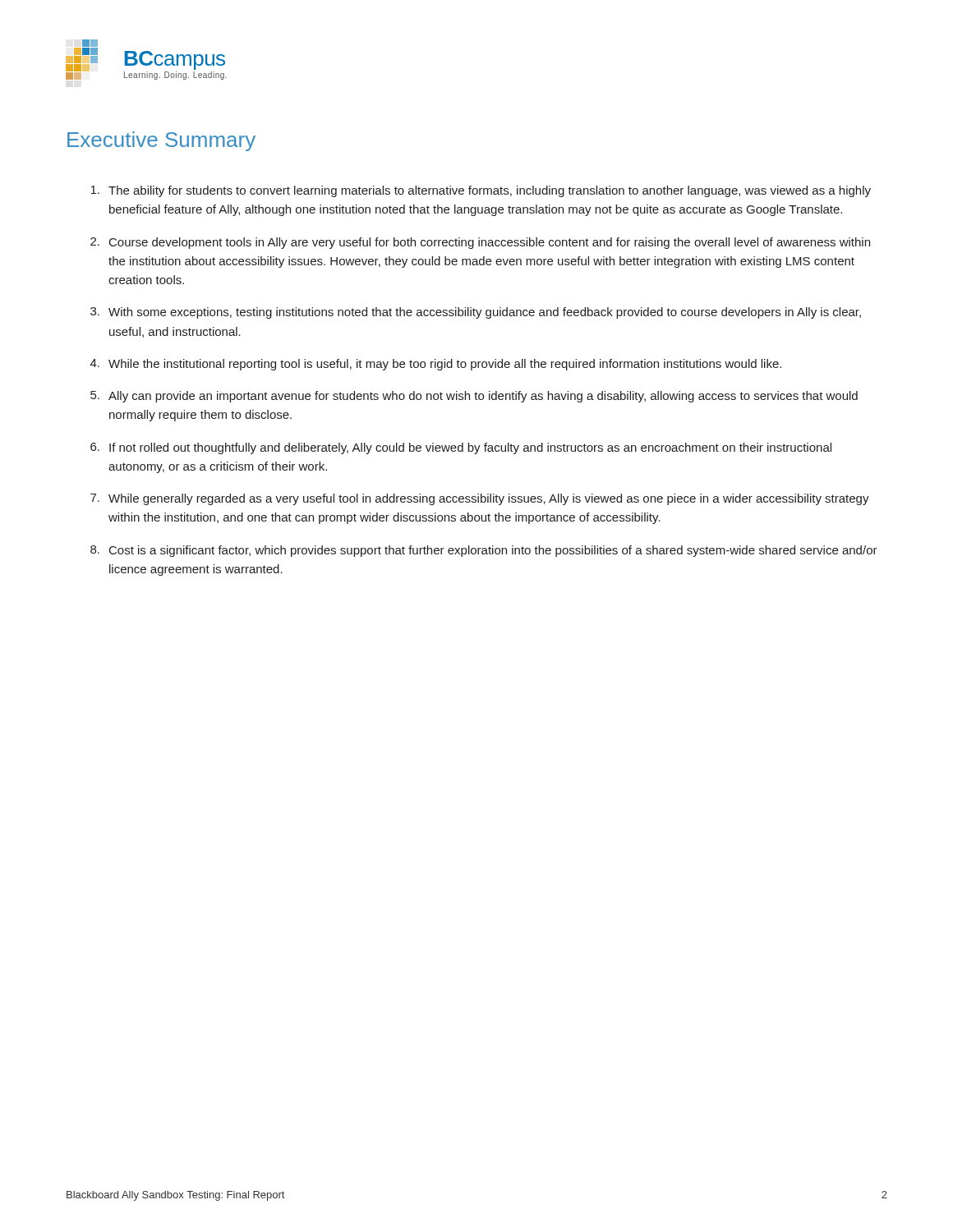
Task: Locate the block of text that opens with "4. While the institutional"
Action: (476, 363)
